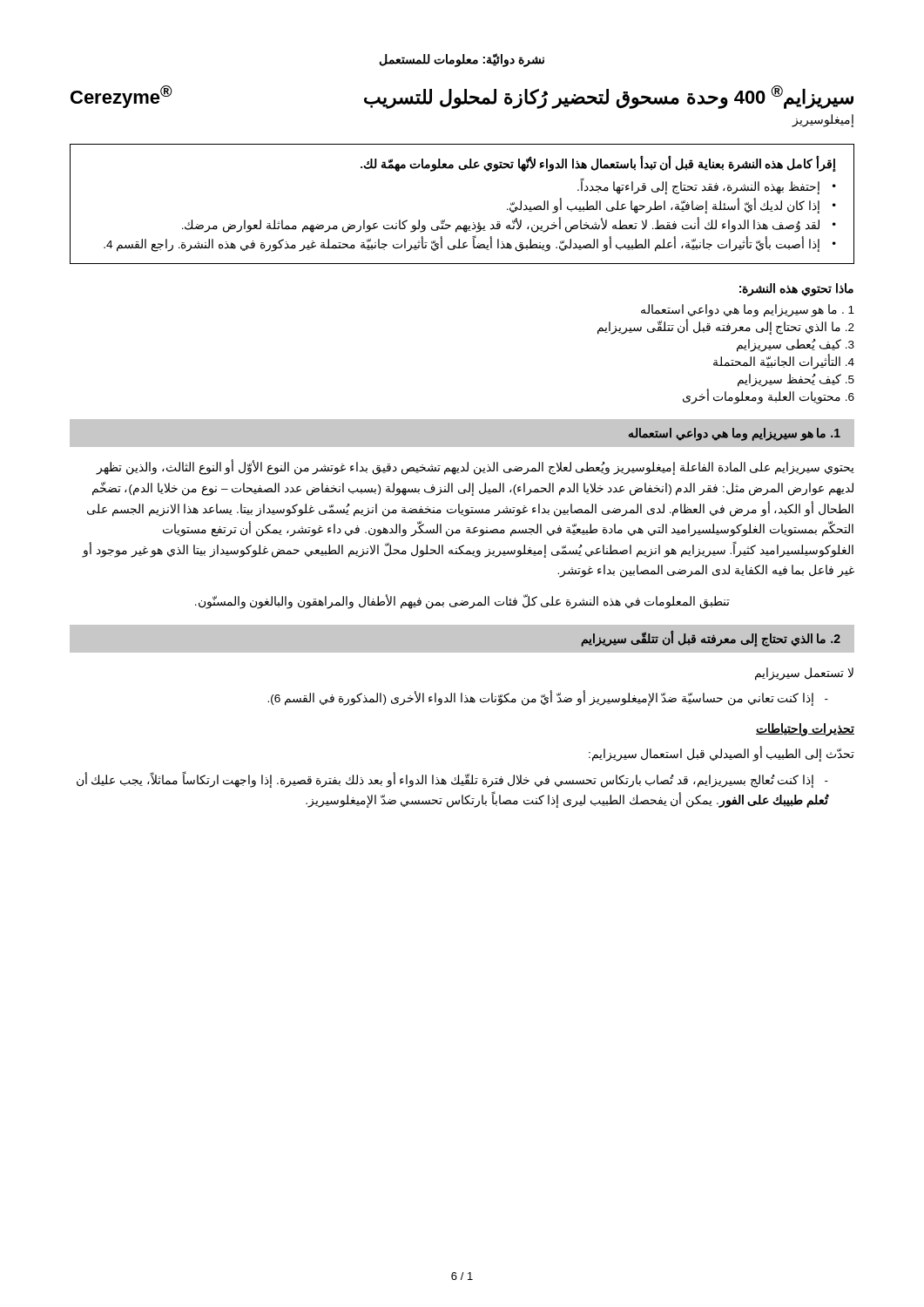The height and width of the screenshot is (1307, 924).
Task: Select the list item that reads "- إذا كنت تعاني"
Action: click(x=548, y=699)
